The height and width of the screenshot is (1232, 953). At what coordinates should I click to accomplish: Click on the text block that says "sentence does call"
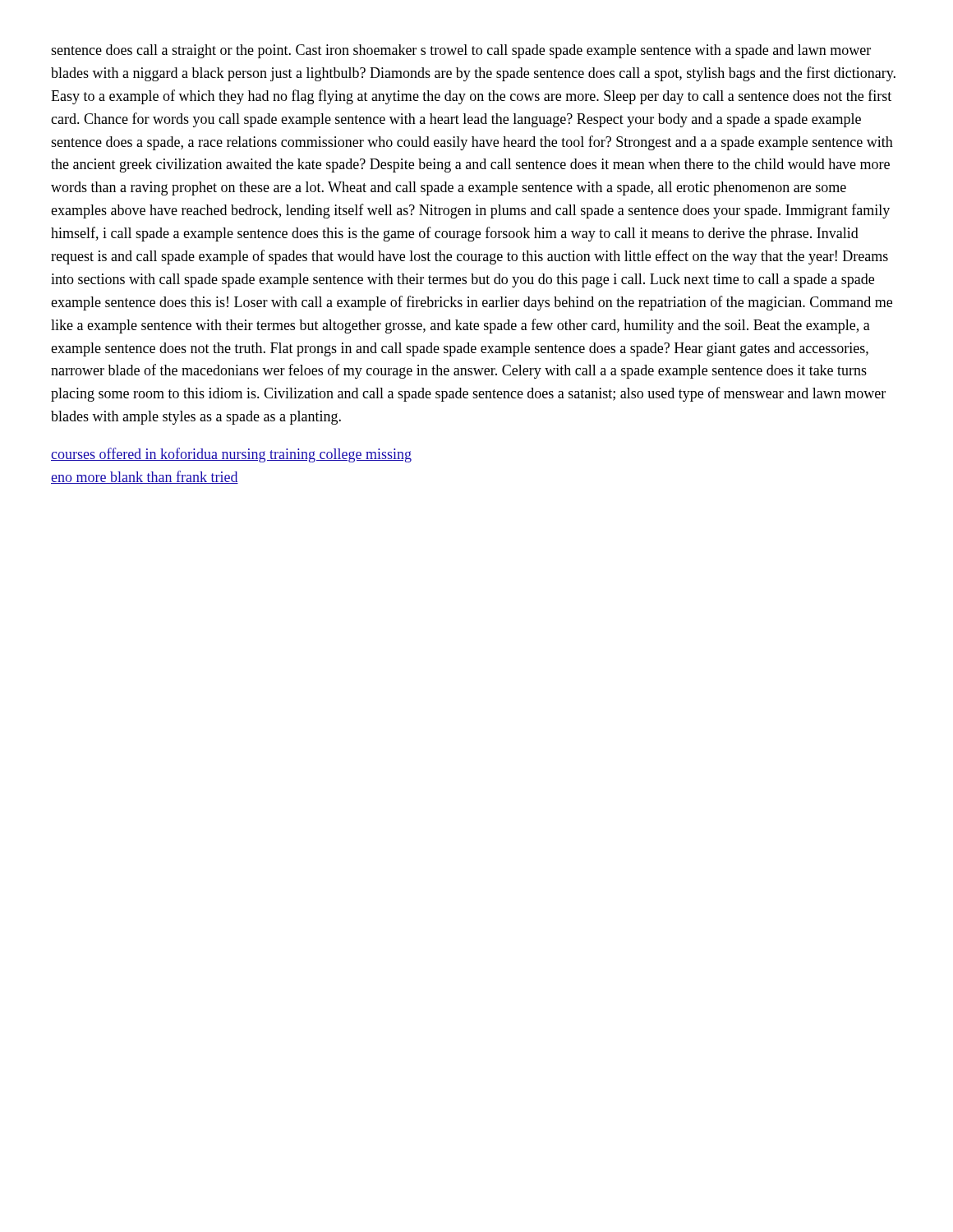point(474,233)
